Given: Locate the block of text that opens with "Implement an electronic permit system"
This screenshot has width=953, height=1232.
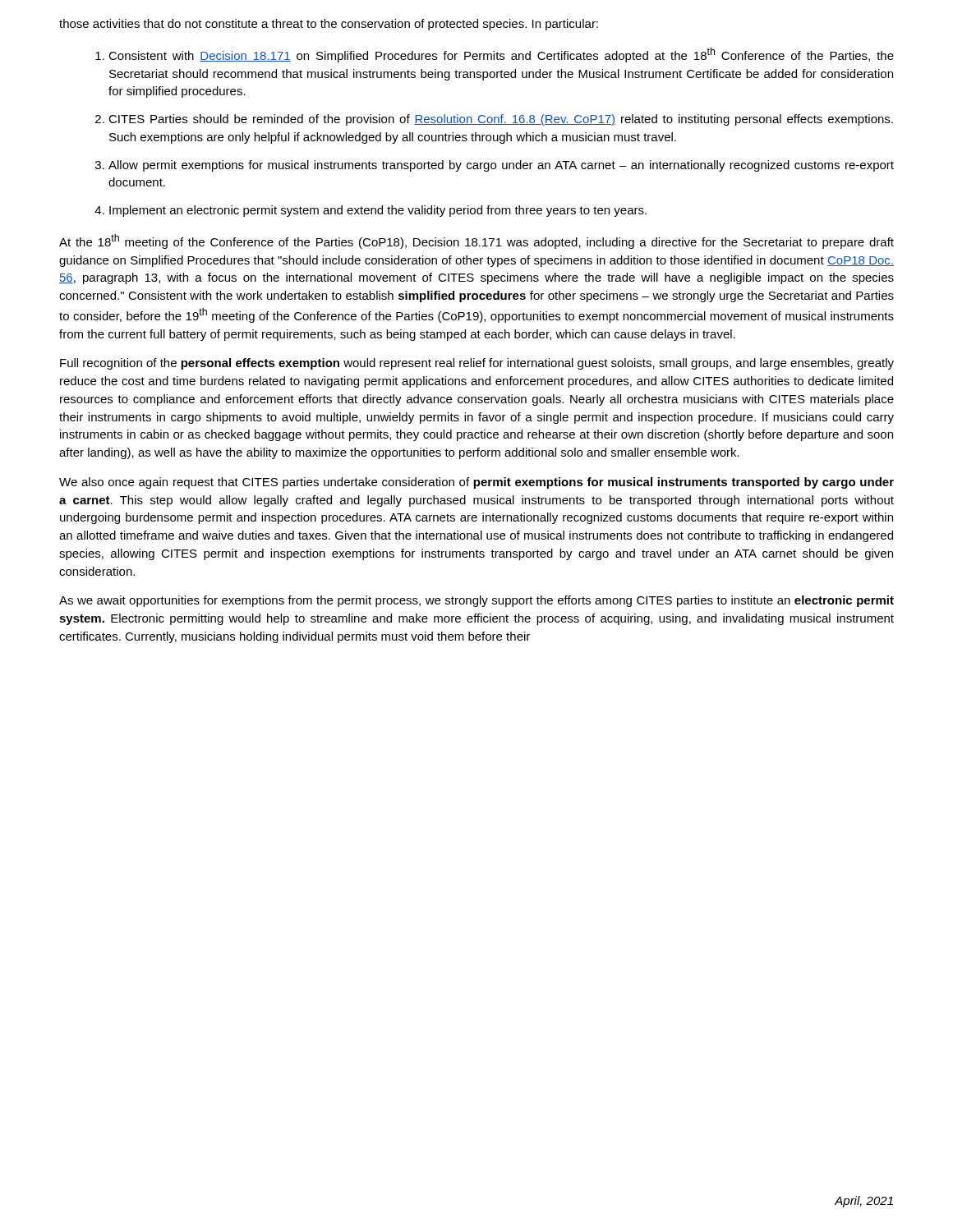Looking at the screenshot, I should (x=501, y=210).
